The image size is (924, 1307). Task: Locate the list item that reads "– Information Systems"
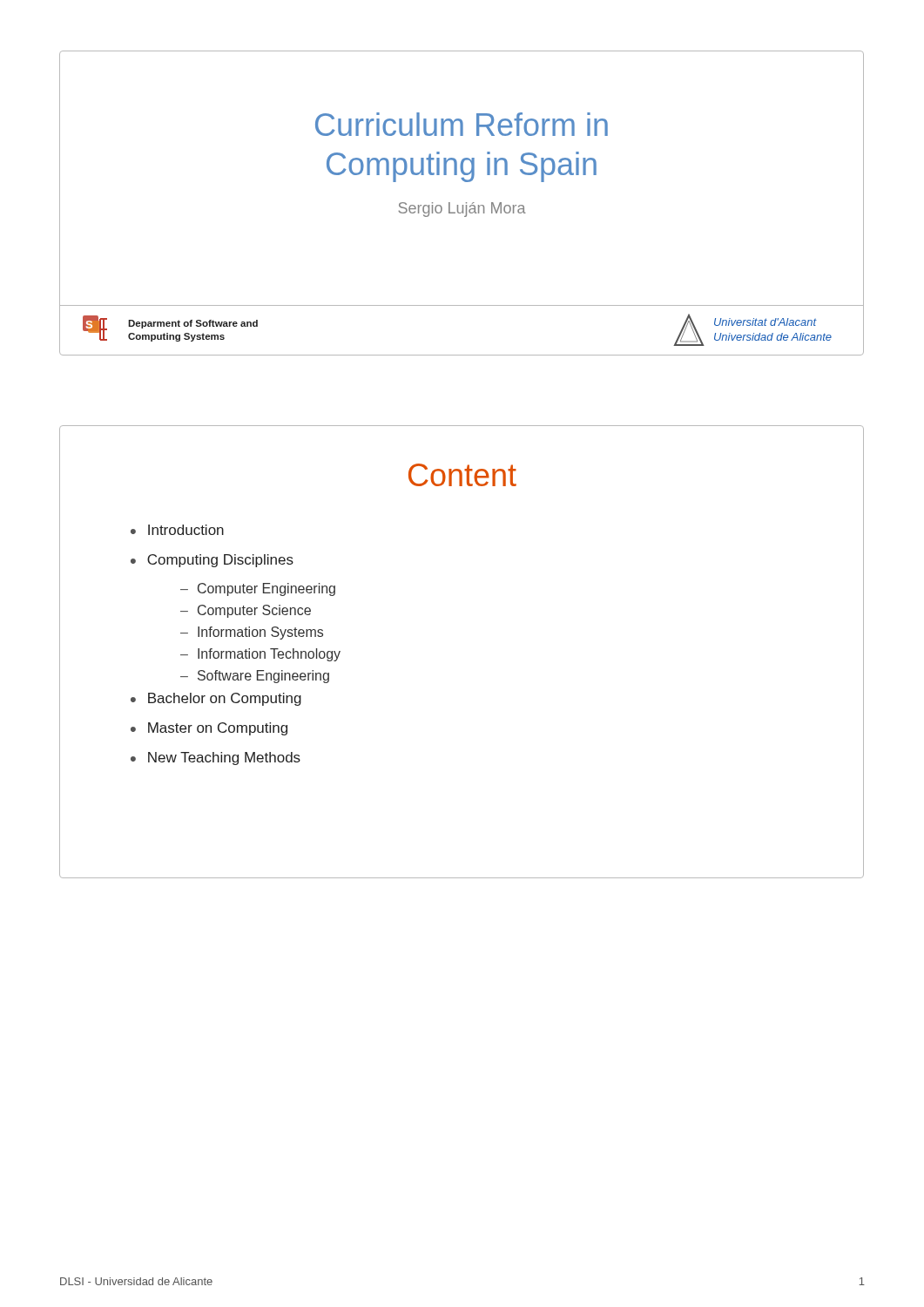(x=252, y=633)
